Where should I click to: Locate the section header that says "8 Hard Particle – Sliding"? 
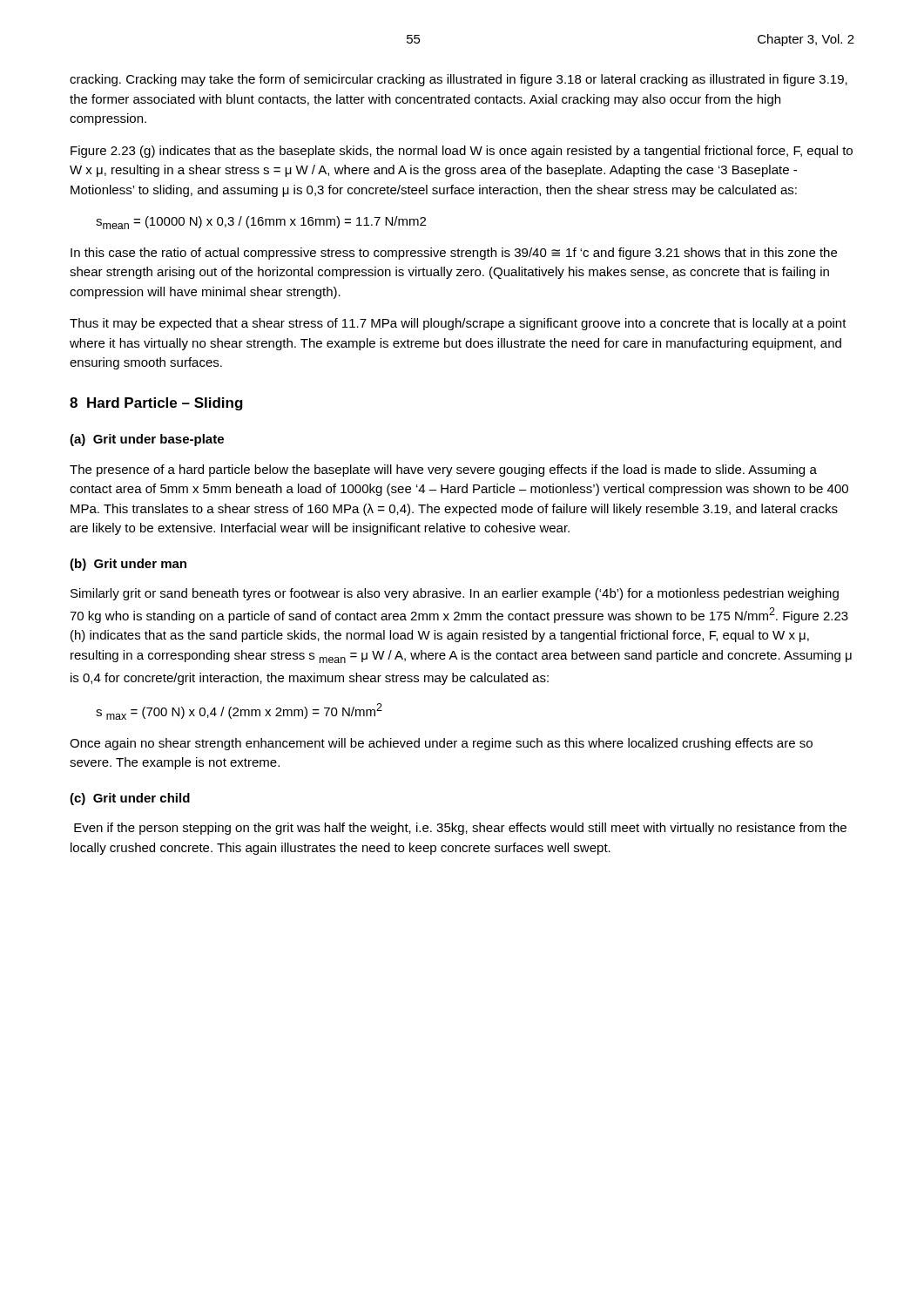click(156, 403)
